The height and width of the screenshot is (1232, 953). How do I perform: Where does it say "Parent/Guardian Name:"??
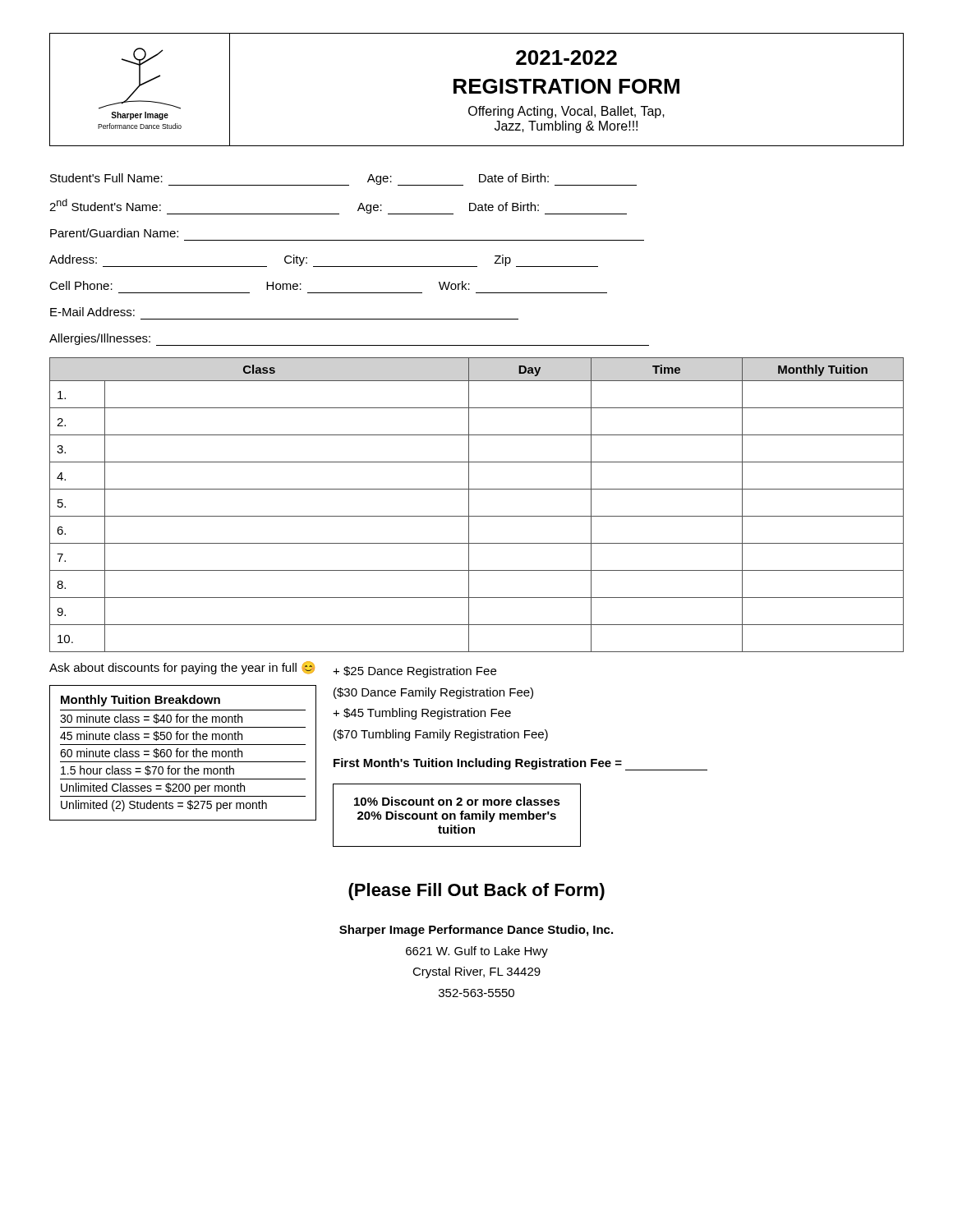pyautogui.click(x=347, y=233)
